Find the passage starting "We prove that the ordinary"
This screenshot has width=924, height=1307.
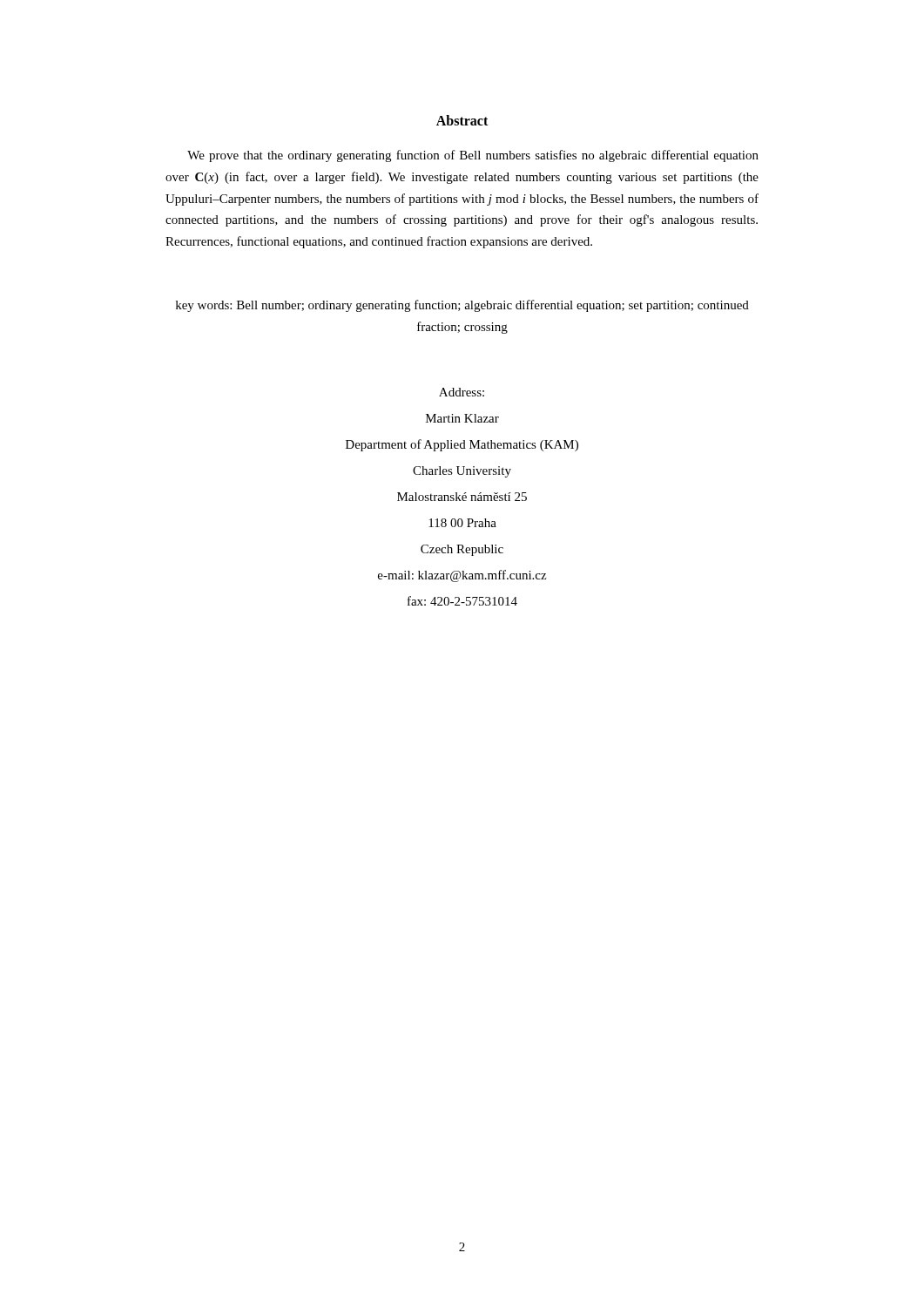pyautogui.click(x=462, y=198)
